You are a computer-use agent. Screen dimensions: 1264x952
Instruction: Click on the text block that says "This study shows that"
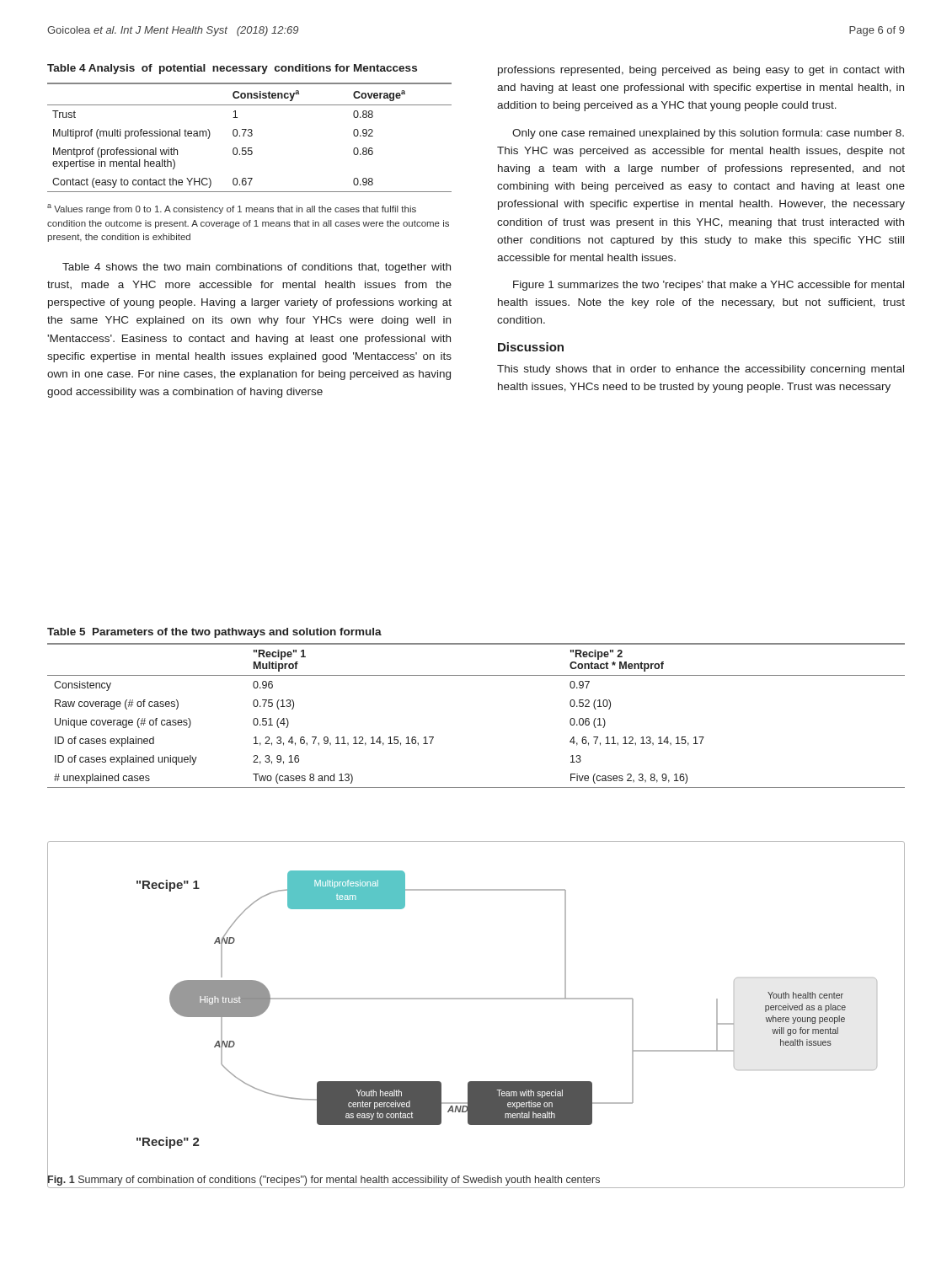click(x=701, y=377)
